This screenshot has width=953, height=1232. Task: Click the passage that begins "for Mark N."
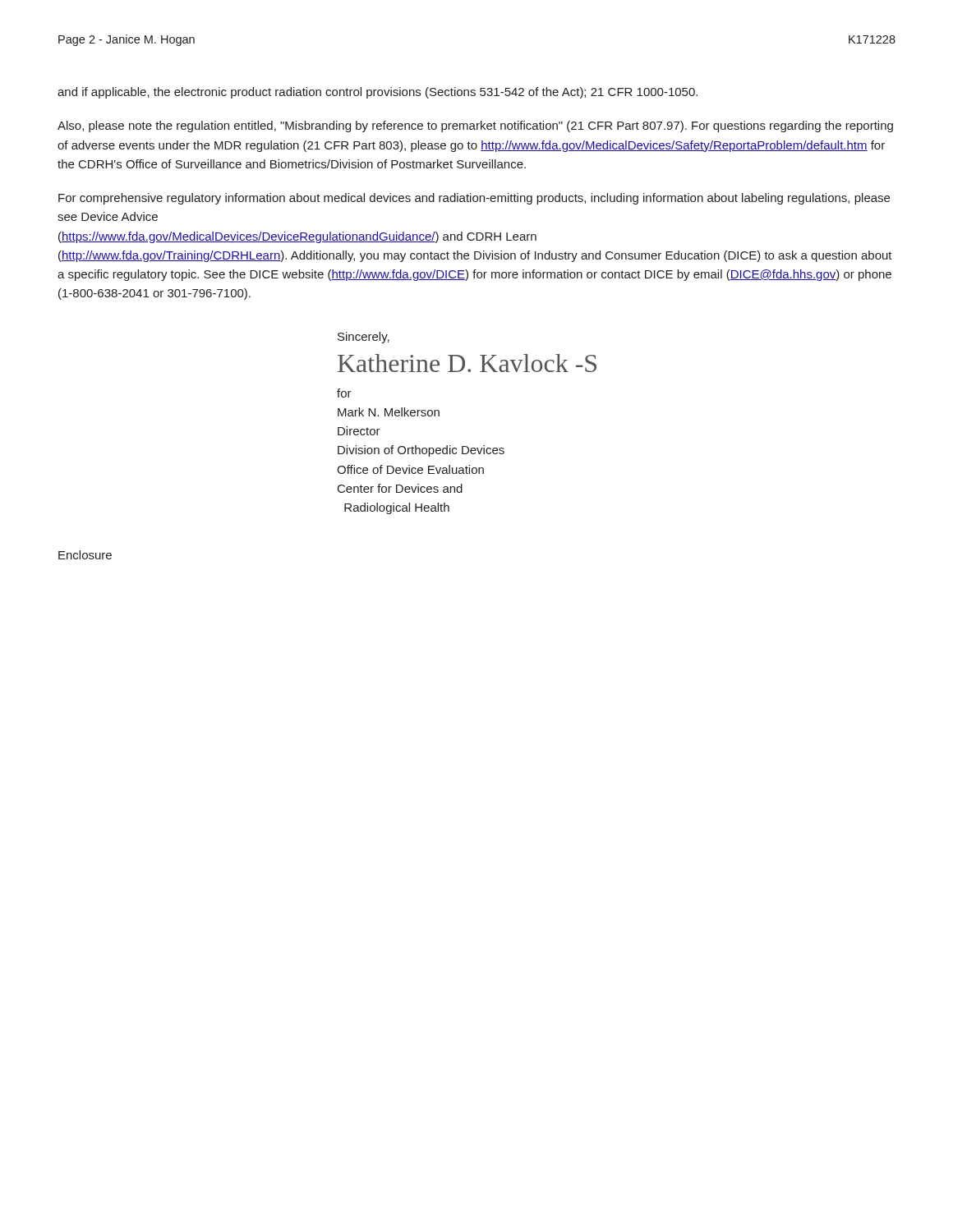click(421, 450)
